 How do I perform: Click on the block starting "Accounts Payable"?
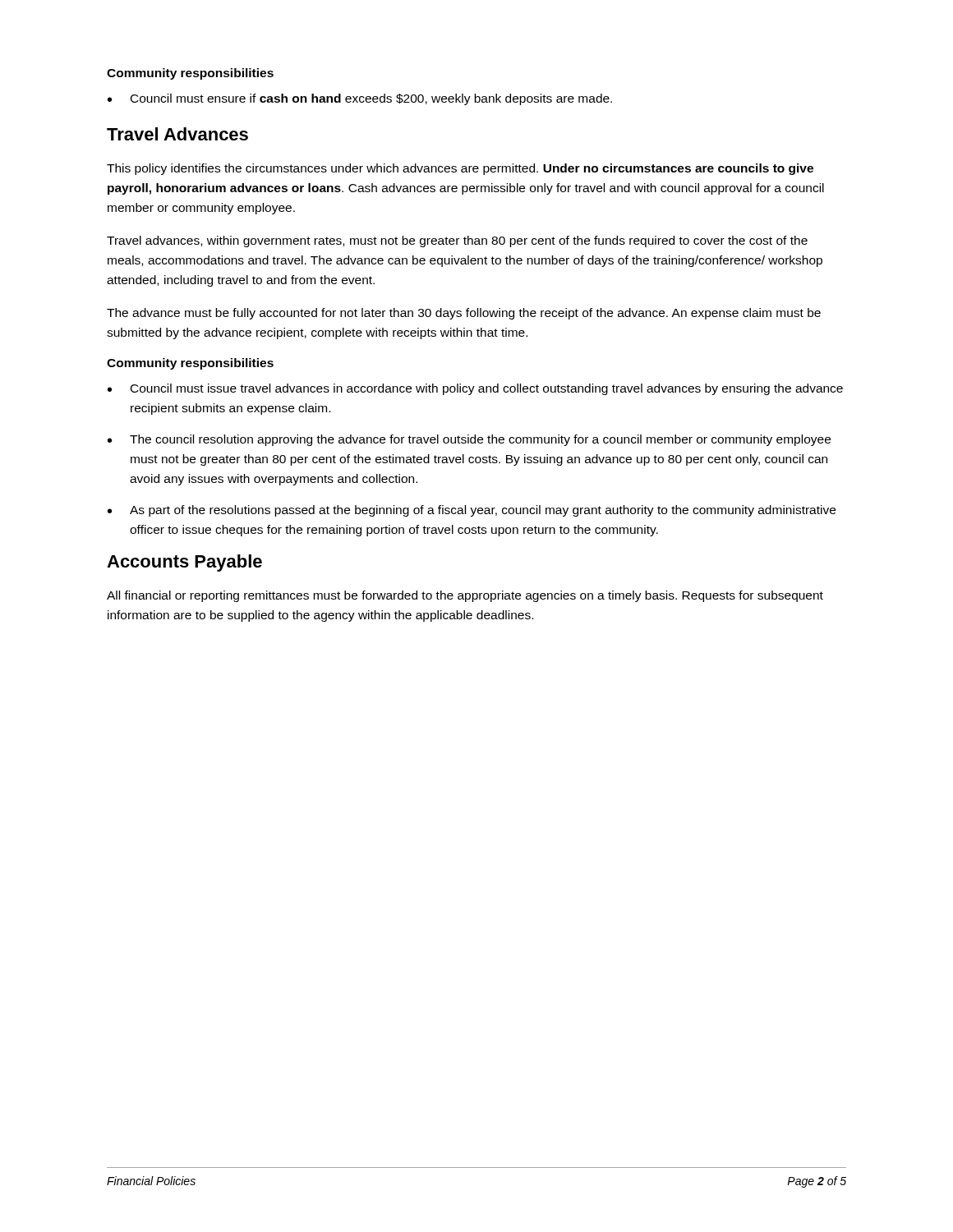185,562
